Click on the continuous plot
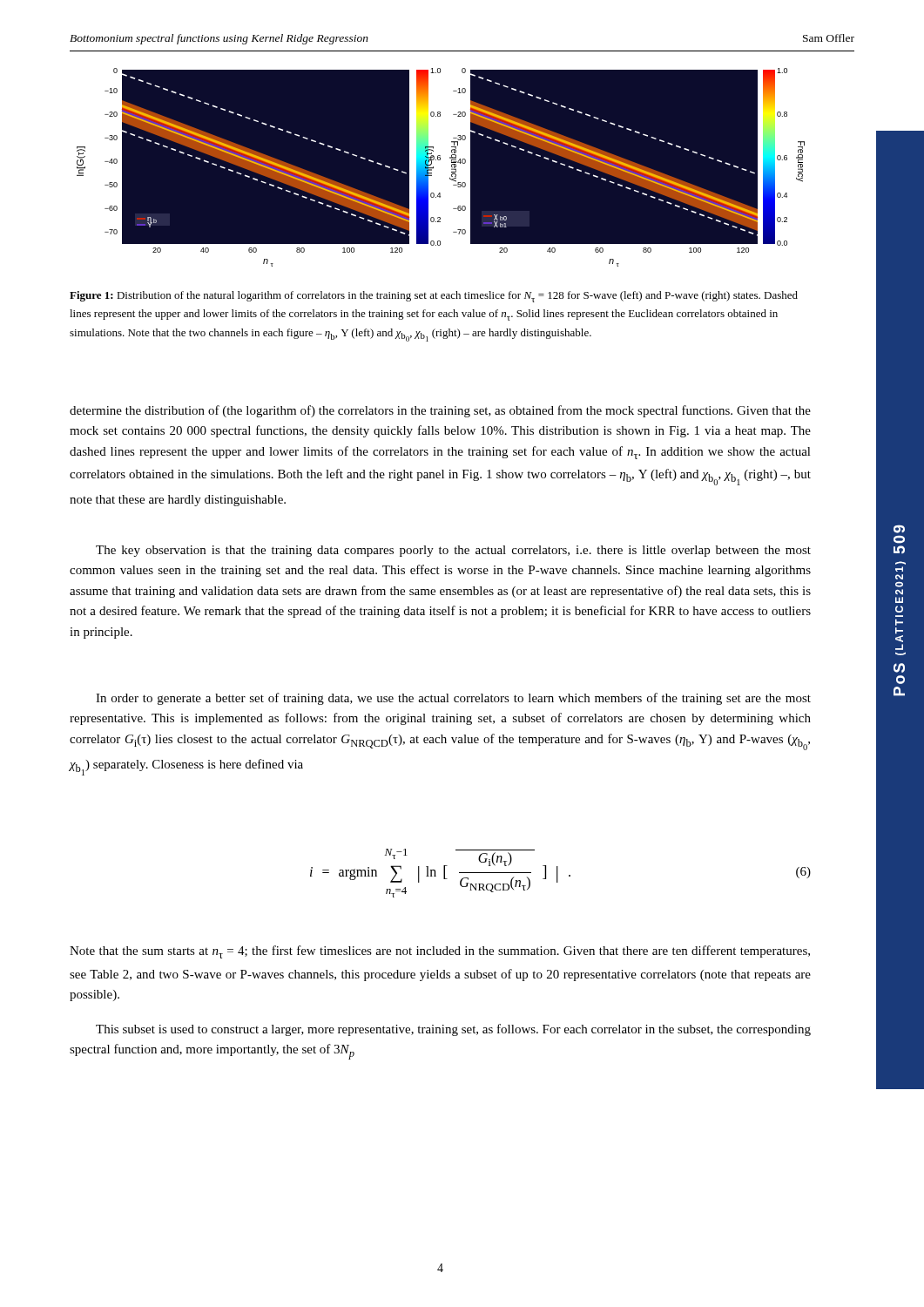The image size is (924, 1307). (449, 170)
